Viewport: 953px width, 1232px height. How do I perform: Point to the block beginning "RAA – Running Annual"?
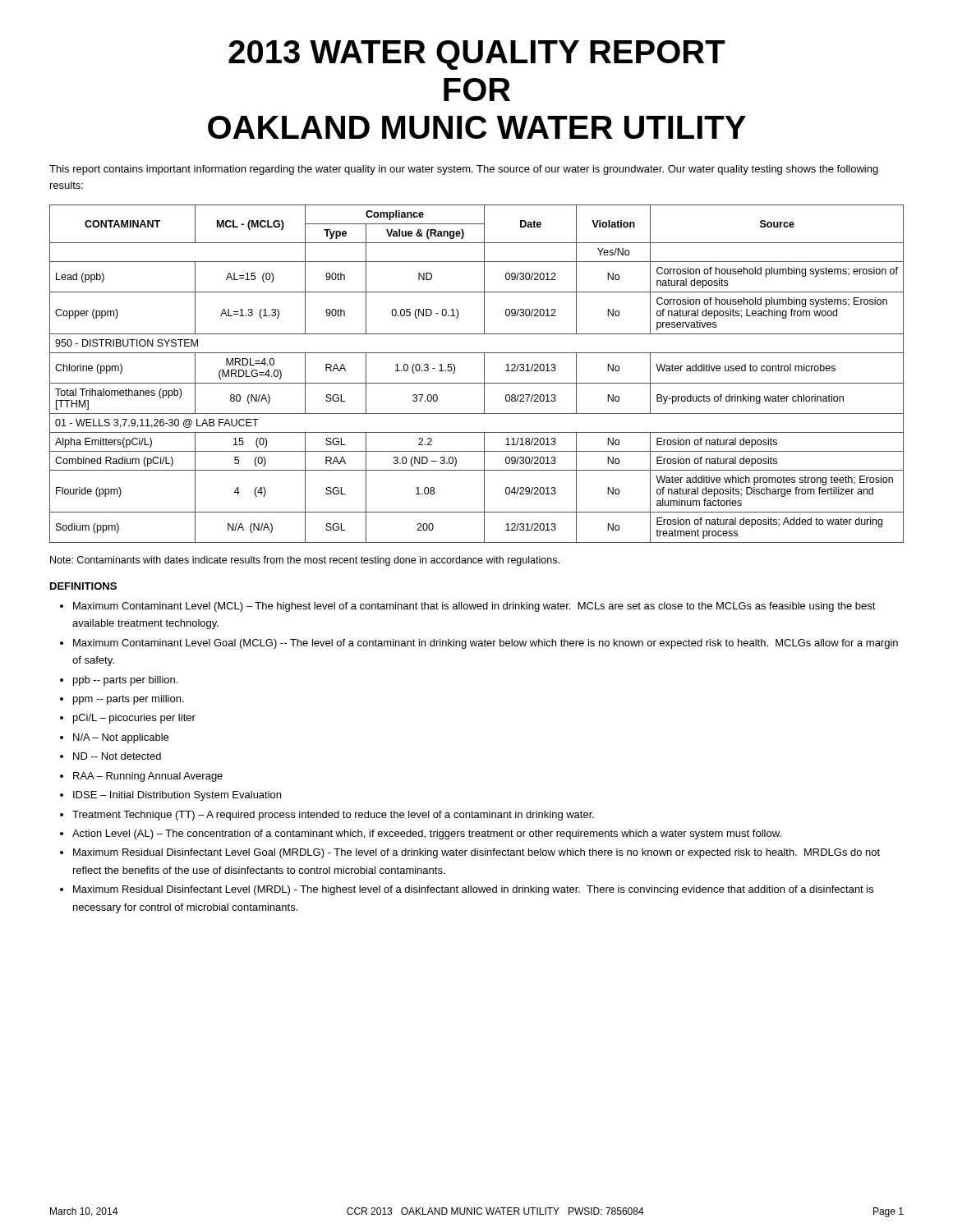point(148,776)
